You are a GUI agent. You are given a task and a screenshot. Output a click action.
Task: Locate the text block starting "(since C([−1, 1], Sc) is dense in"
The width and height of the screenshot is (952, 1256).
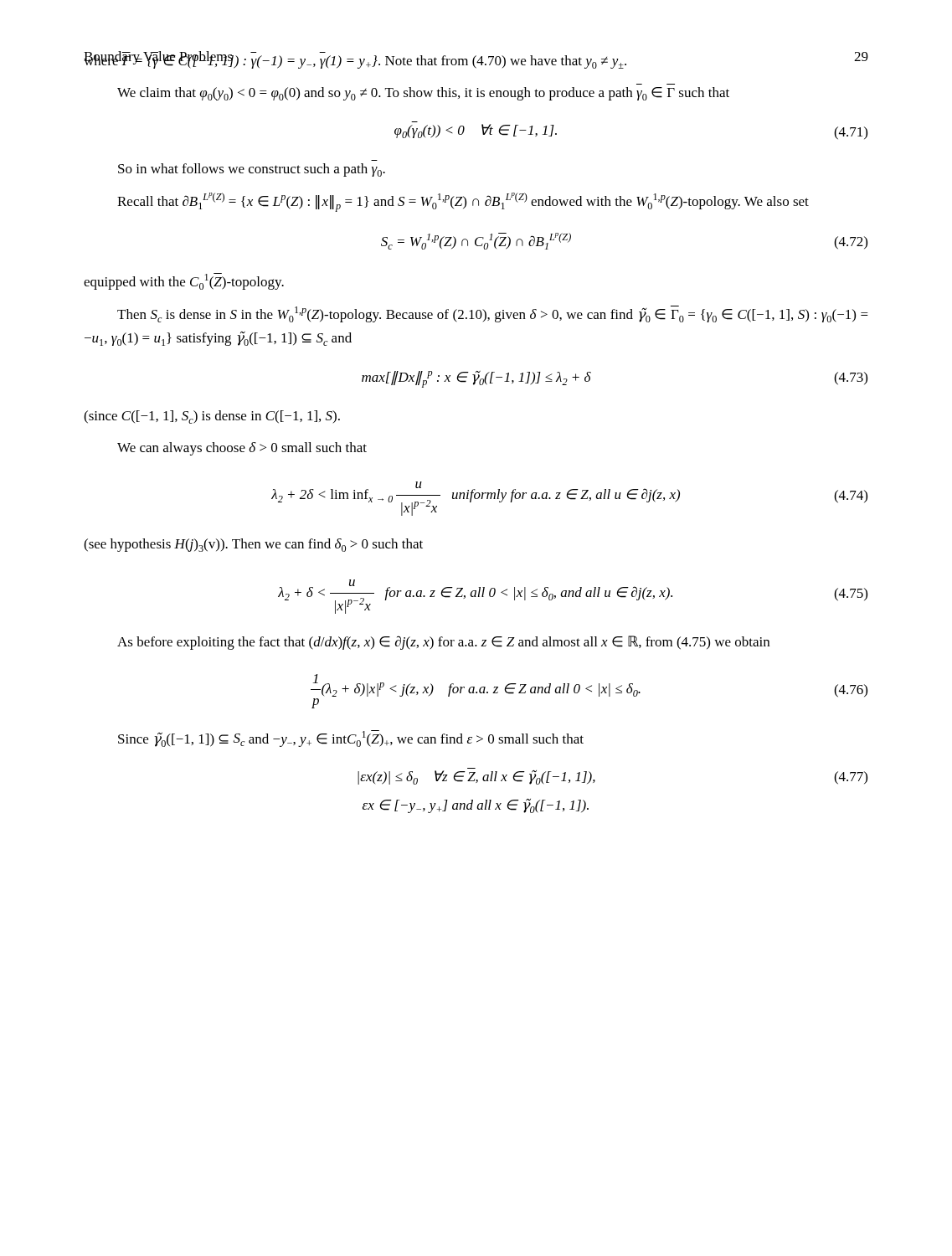coord(212,417)
